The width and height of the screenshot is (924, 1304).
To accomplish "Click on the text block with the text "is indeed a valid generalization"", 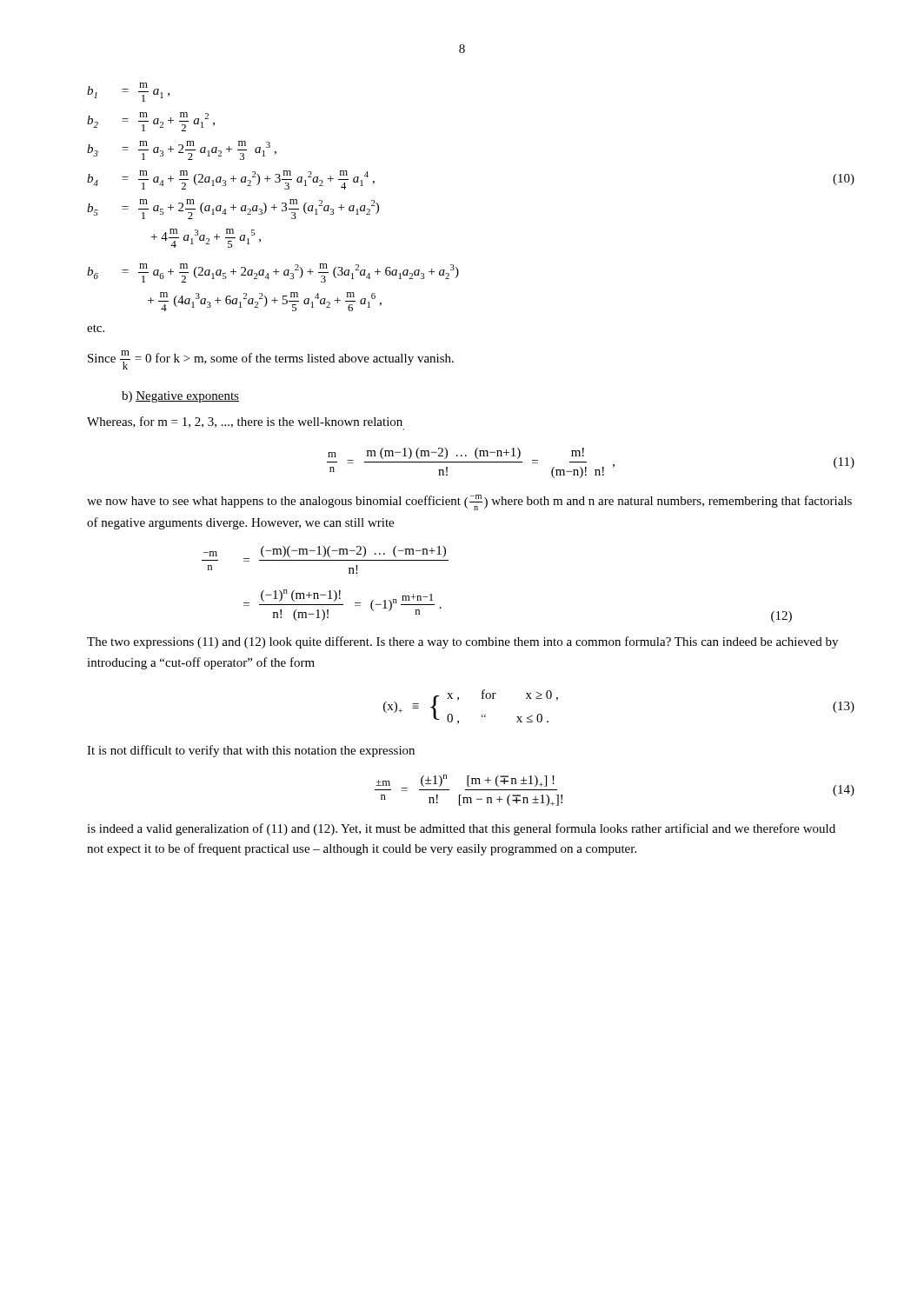I will [x=461, y=839].
